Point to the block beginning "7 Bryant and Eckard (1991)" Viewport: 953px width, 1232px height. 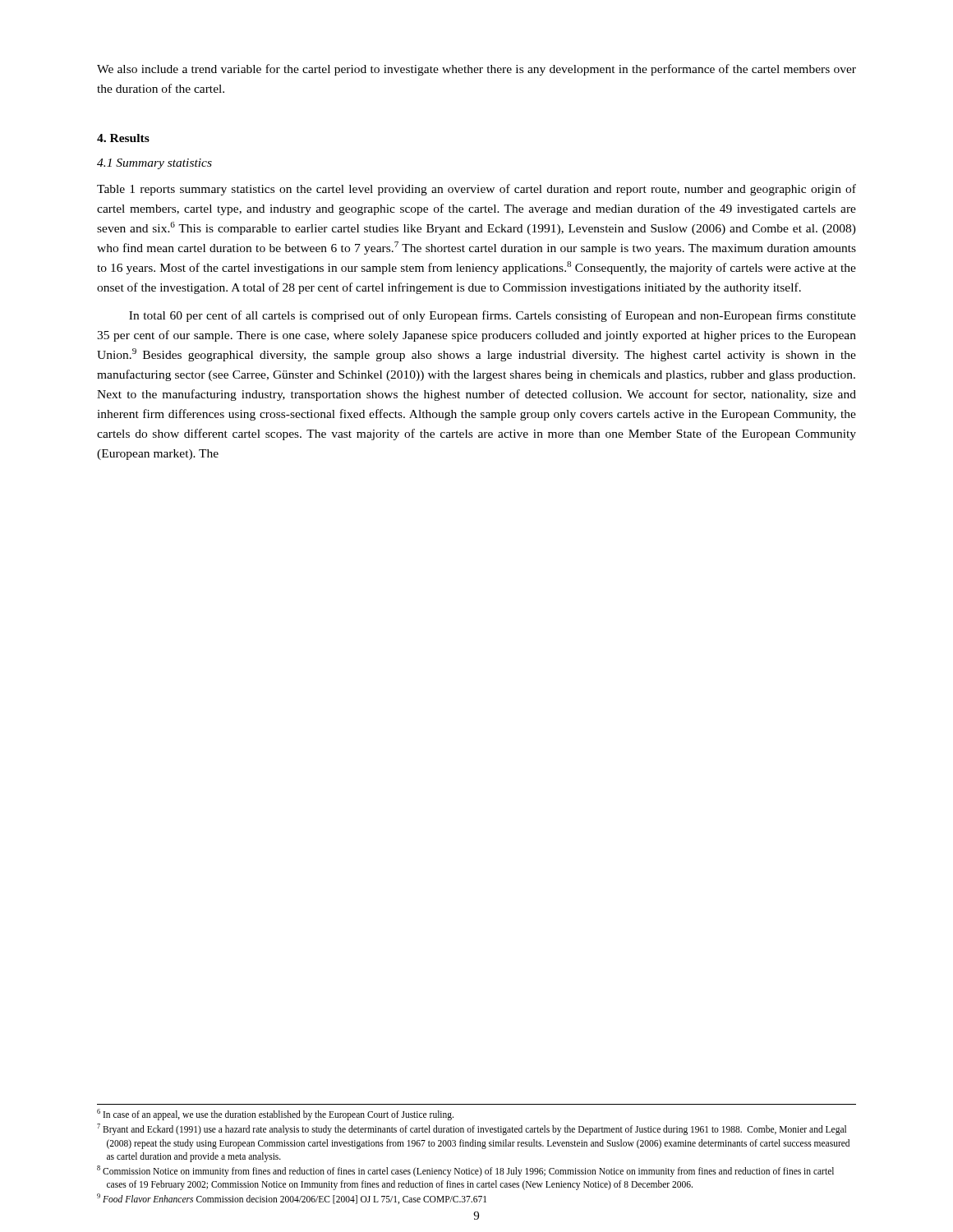pos(473,1142)
